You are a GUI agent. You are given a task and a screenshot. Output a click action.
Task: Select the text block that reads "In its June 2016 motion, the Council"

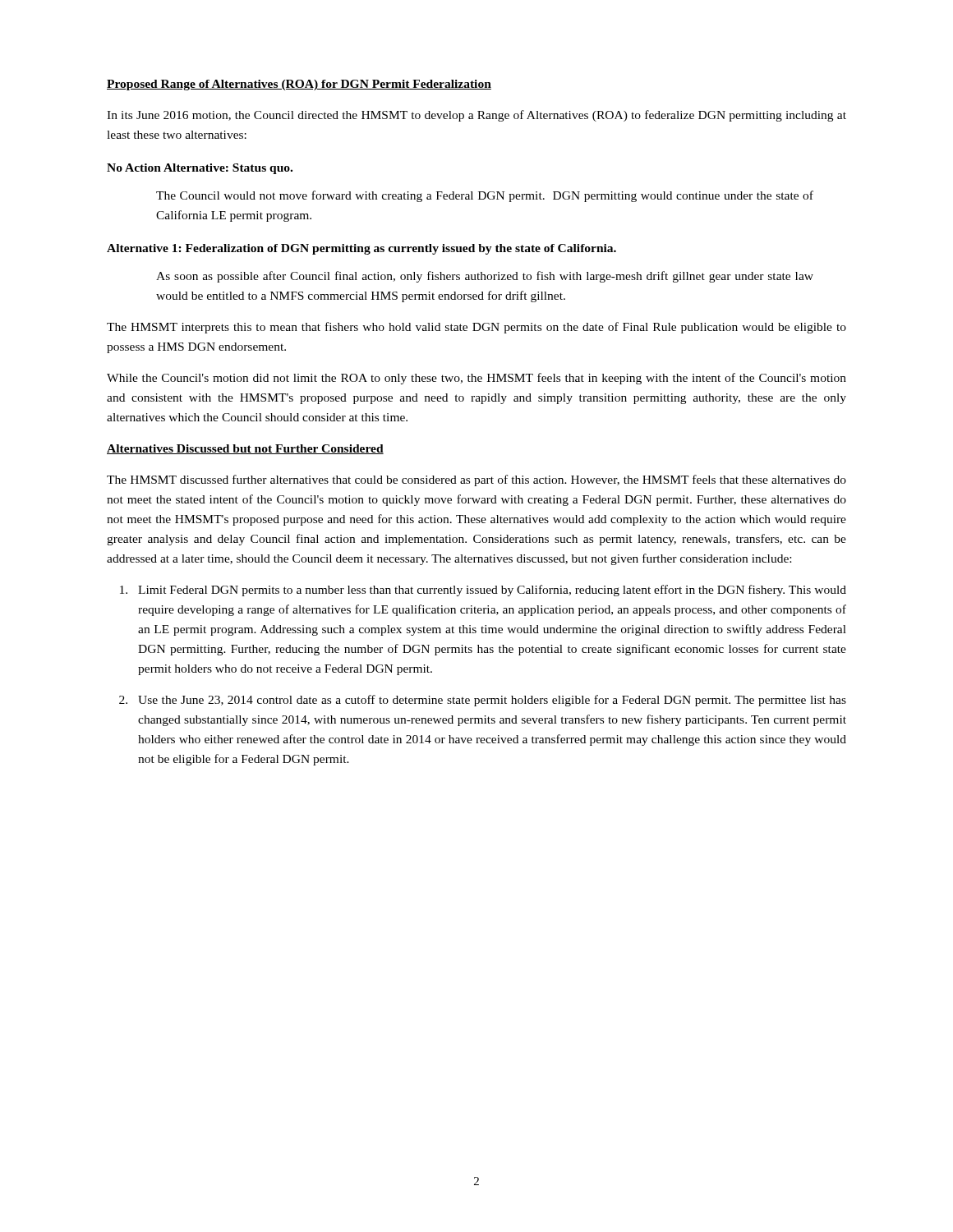[x=476, y=124]
